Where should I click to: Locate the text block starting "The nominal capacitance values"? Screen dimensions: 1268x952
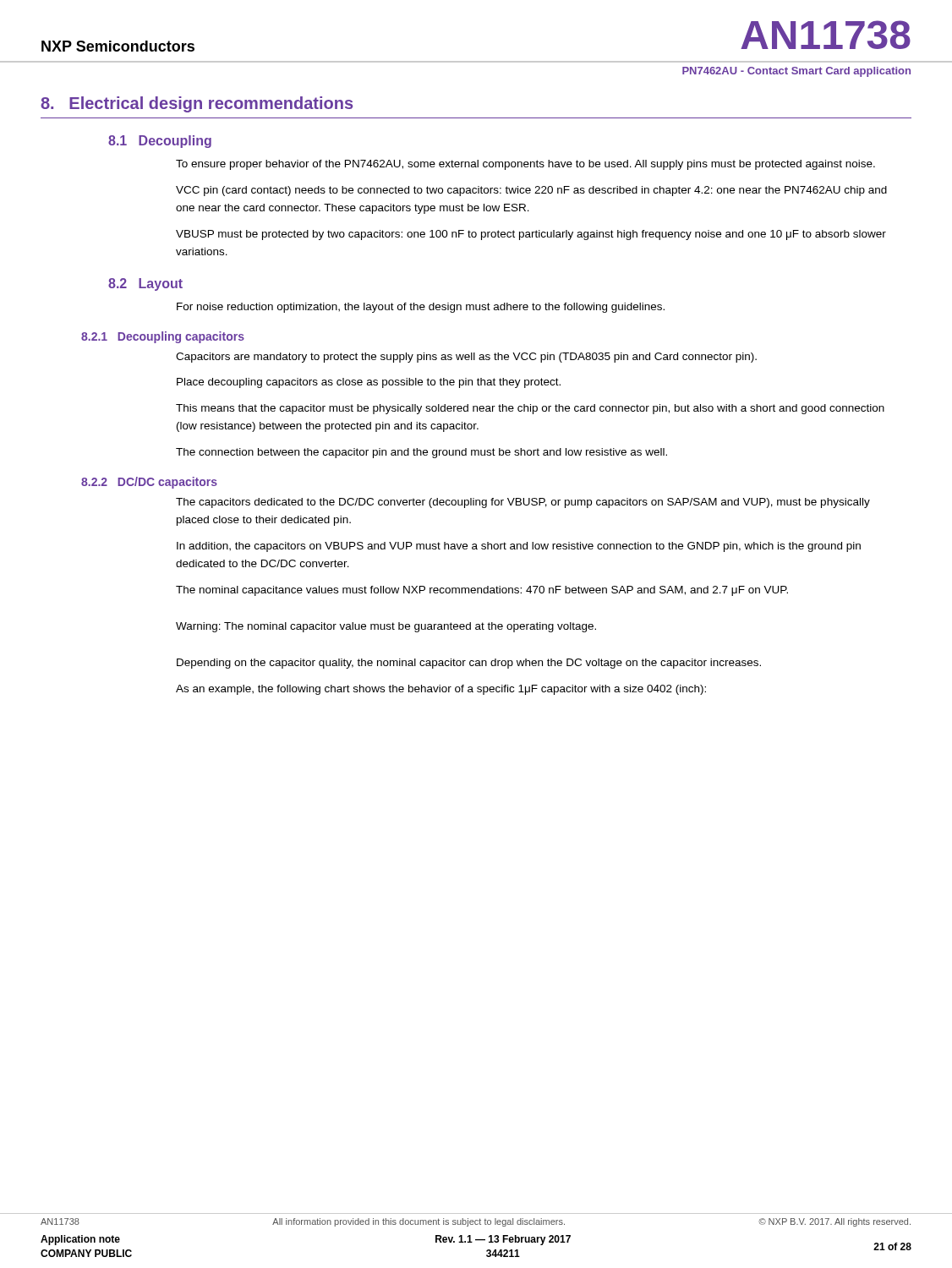[482, 589]
